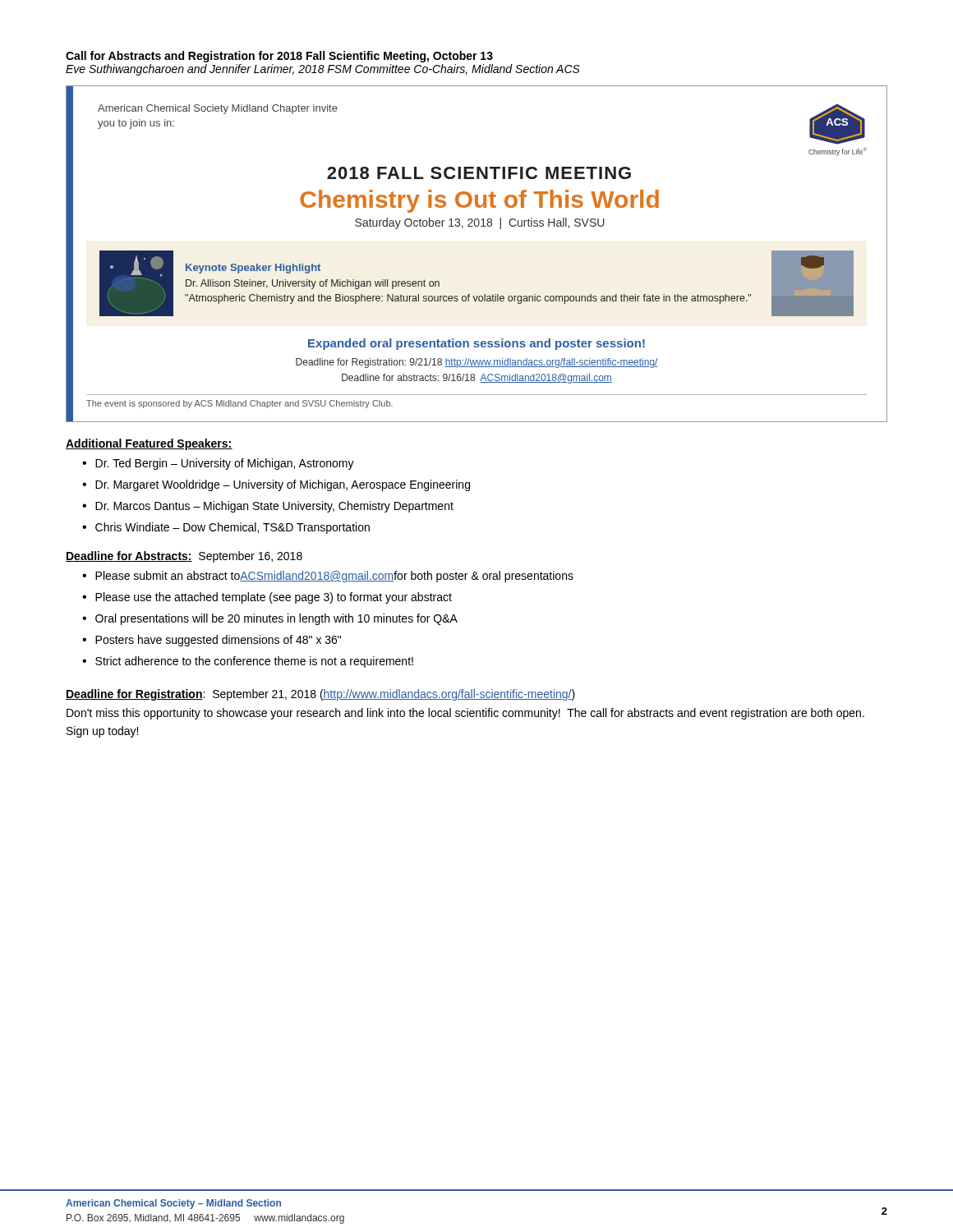Locate the block of text that opens with "Dr. Margaret Wooldridge – University of"
The width and height of the screenshot is (953, 1232).
283,485
